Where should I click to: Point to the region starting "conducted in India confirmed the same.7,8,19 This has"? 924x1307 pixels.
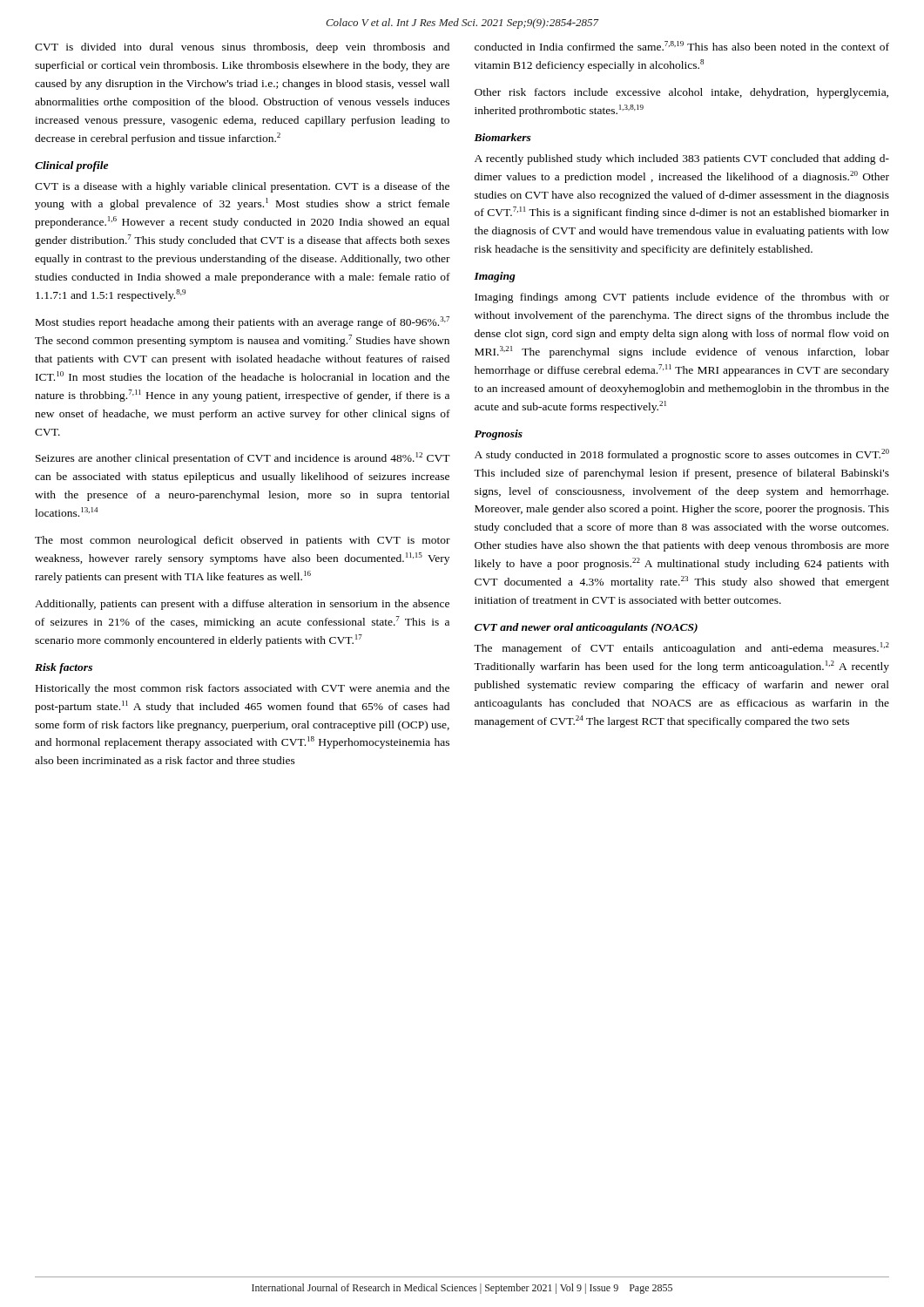tap(682, 57)
